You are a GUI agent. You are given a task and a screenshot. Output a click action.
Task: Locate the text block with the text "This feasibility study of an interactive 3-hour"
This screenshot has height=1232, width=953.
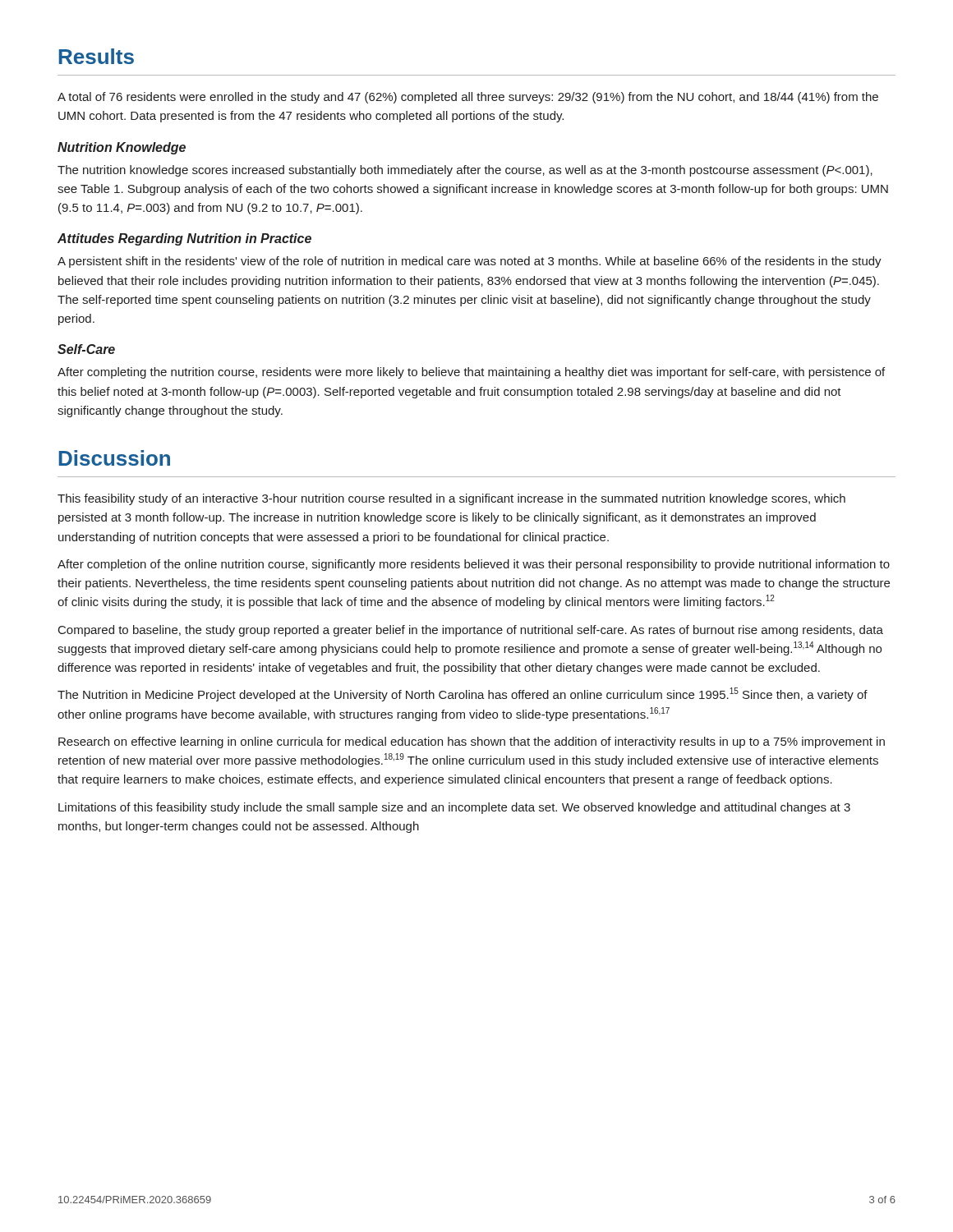pos(452,517)
